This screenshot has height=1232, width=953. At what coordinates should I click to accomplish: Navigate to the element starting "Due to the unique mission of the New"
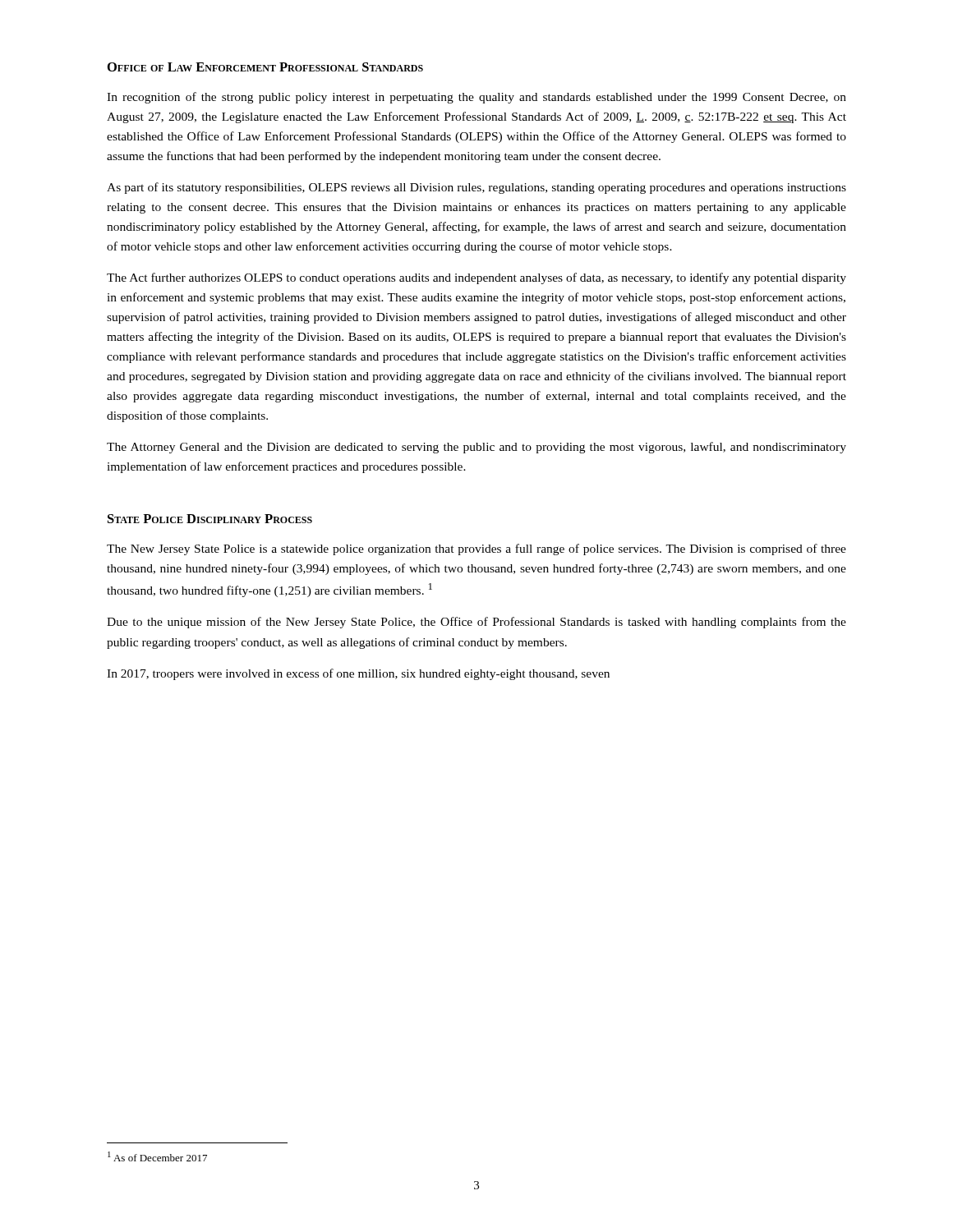click(x=476, y=632)
